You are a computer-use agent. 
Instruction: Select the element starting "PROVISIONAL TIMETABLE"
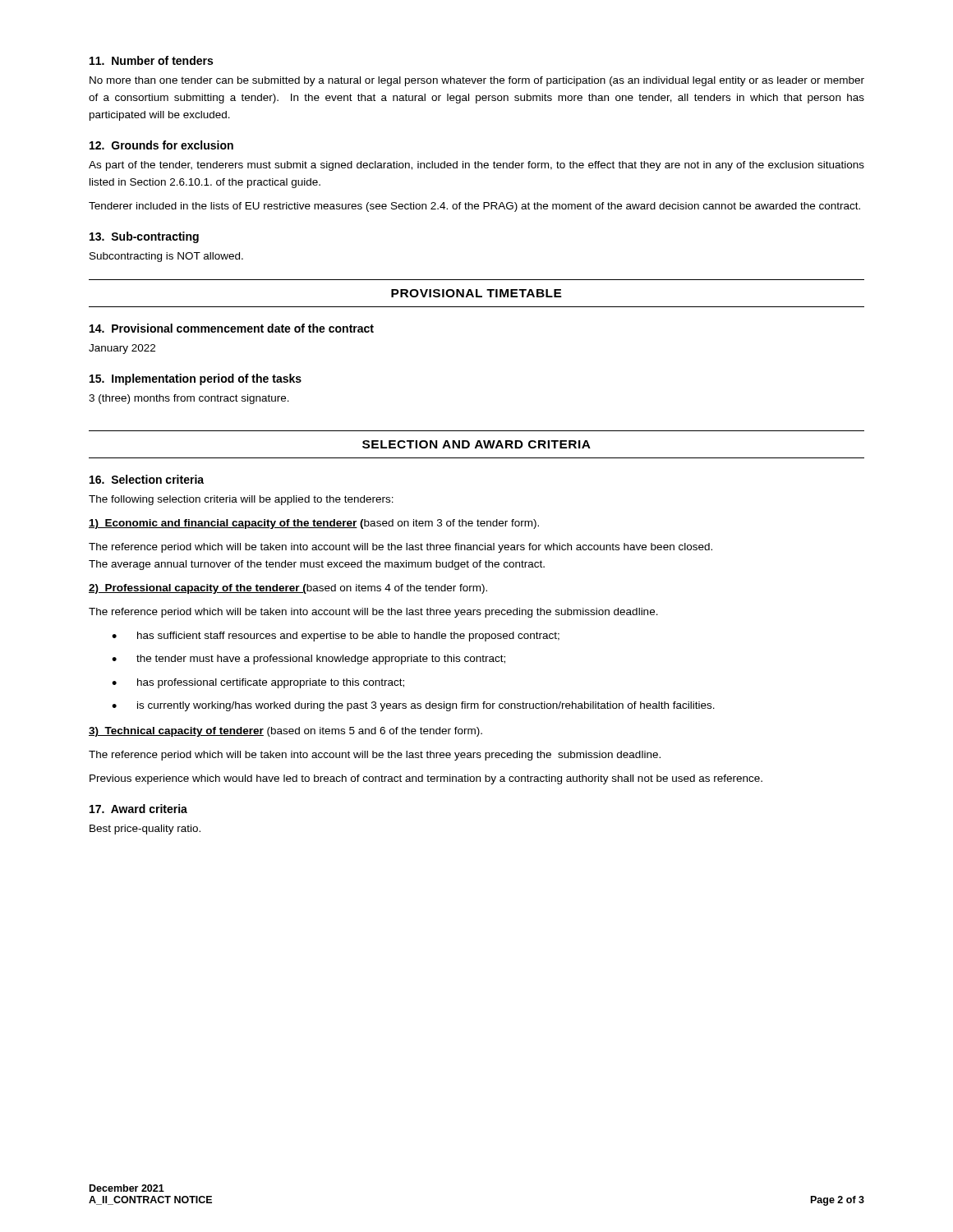pos(476,293)
